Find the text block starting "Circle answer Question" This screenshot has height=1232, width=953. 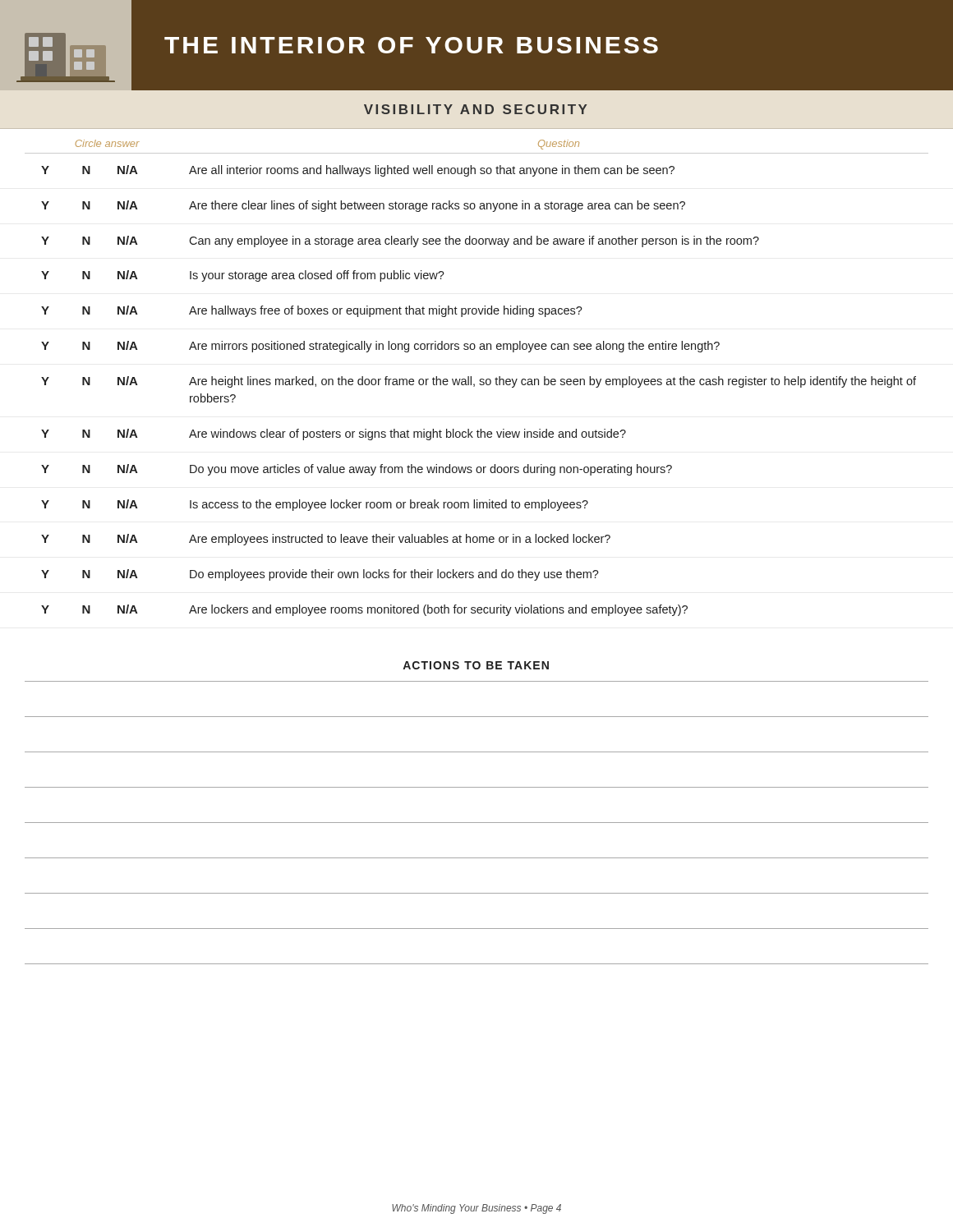click(x=476, y=143)
